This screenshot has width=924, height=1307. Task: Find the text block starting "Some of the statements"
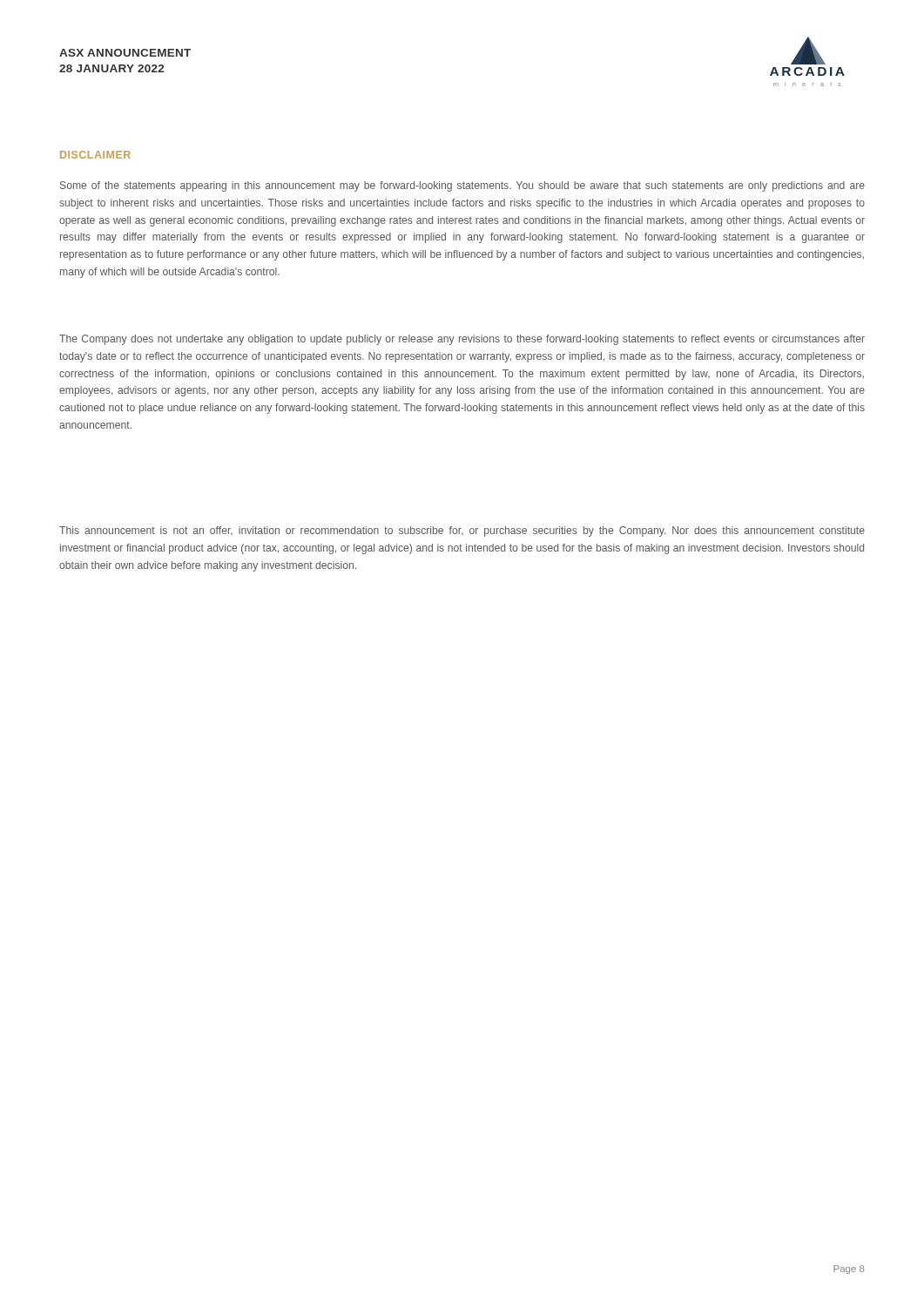[x=462, y=229]
